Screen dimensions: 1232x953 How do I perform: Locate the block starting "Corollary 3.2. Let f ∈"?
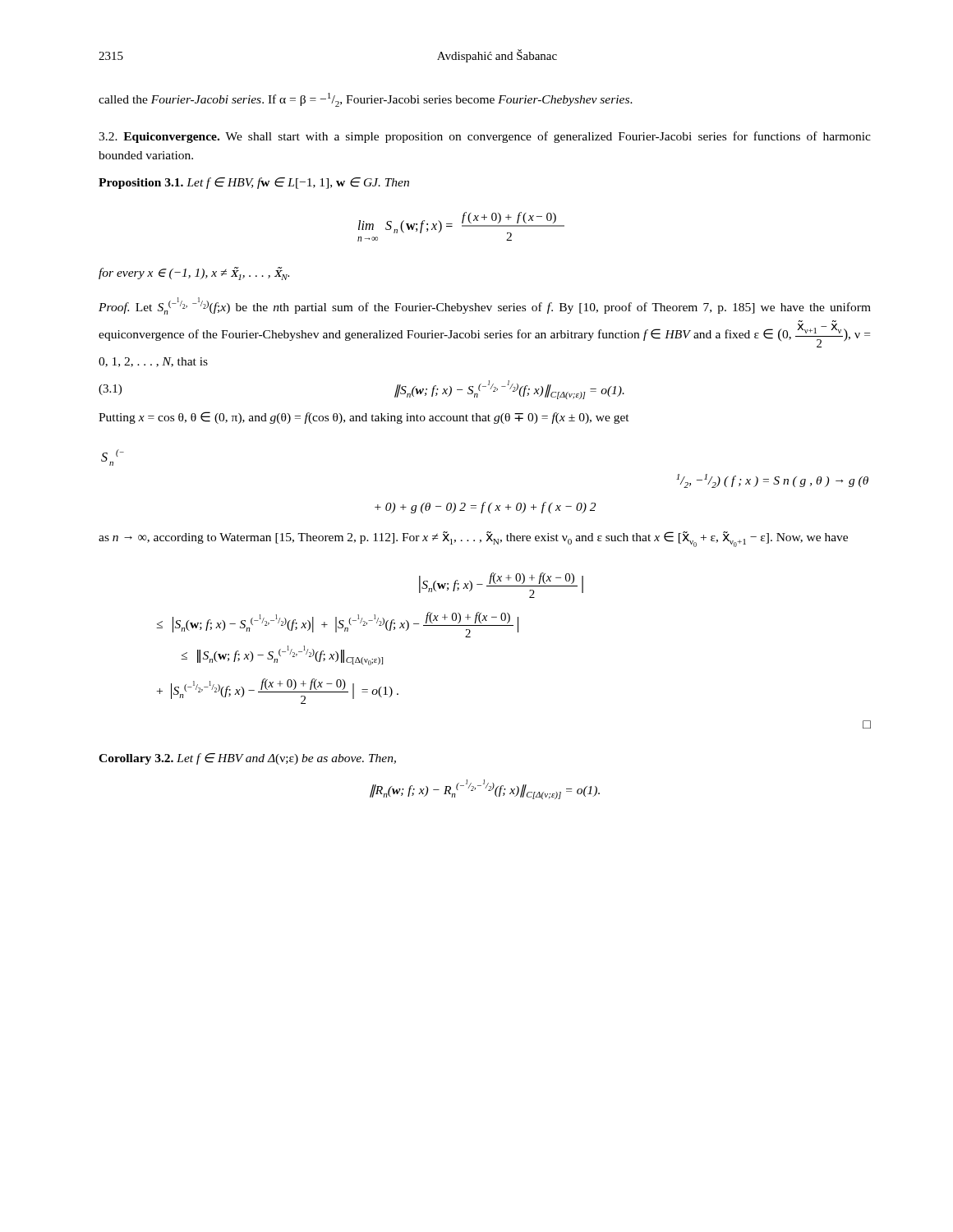(247, 759)
